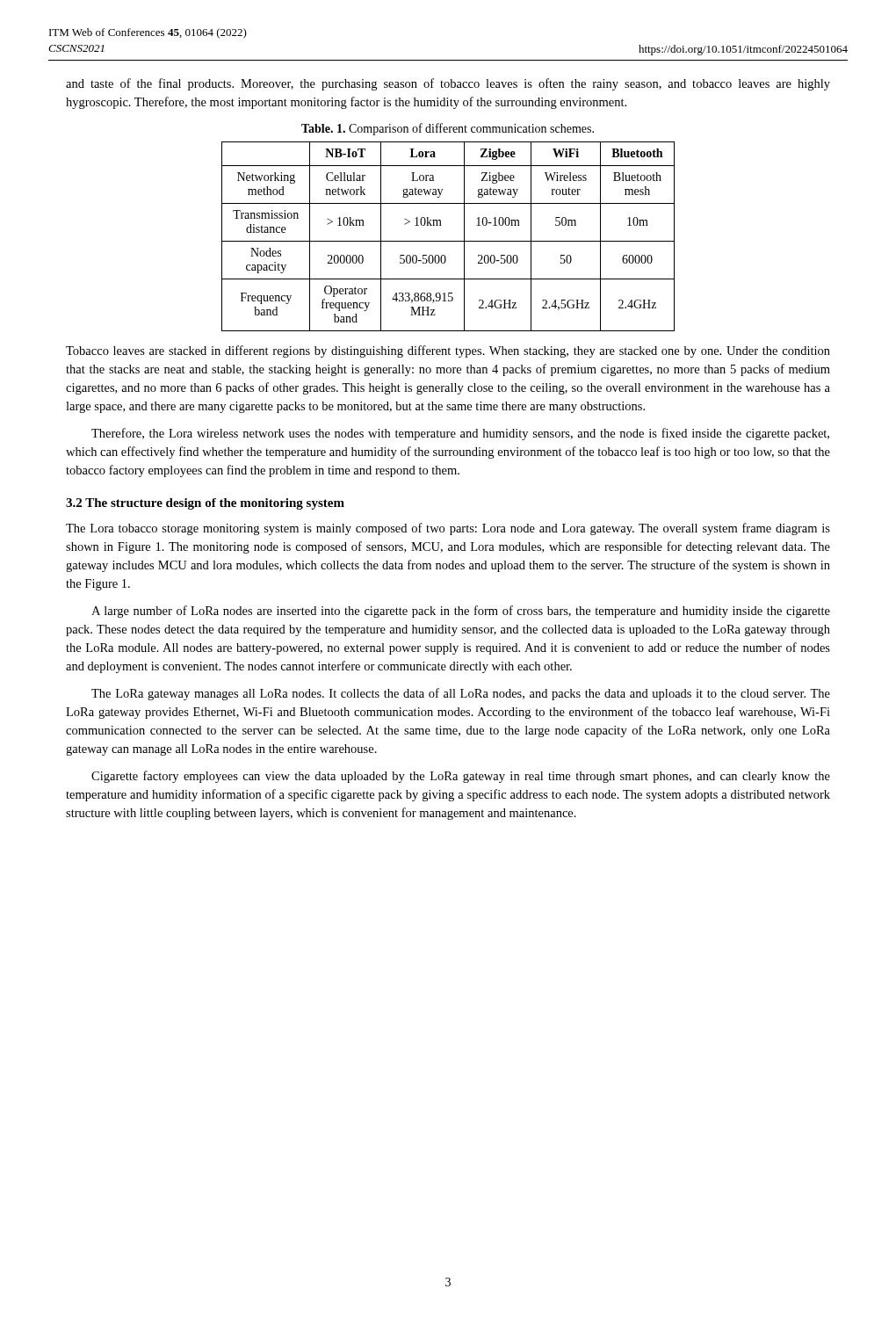Select the element starting "Cigarette factory employees can"
The width and height of the screenshot is (896, 1318).
(x=448, y=795)
